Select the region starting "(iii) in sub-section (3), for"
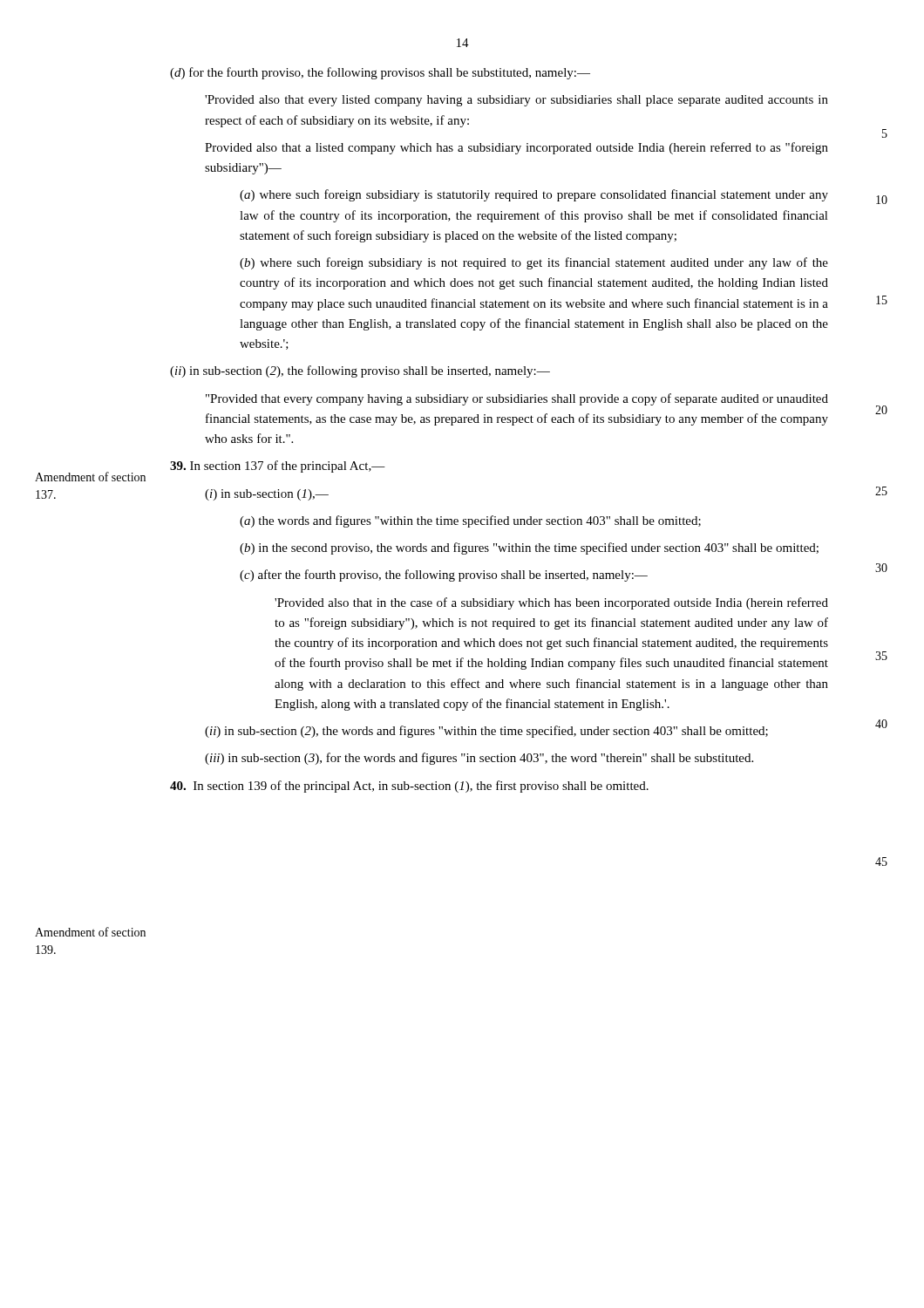924x1308 pixels. coord(516,759)
